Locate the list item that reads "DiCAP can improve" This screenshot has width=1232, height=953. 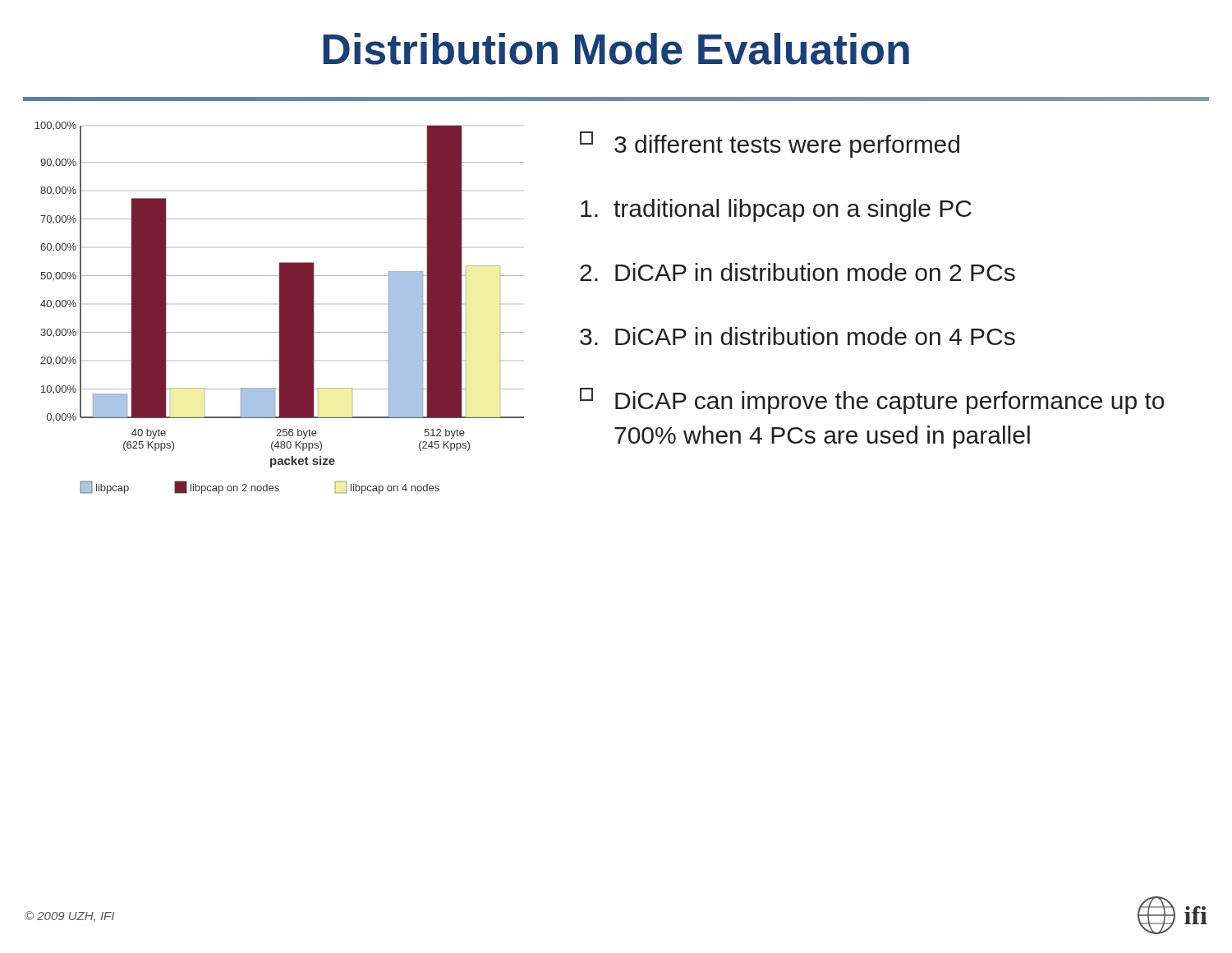[x=889, y=418]
